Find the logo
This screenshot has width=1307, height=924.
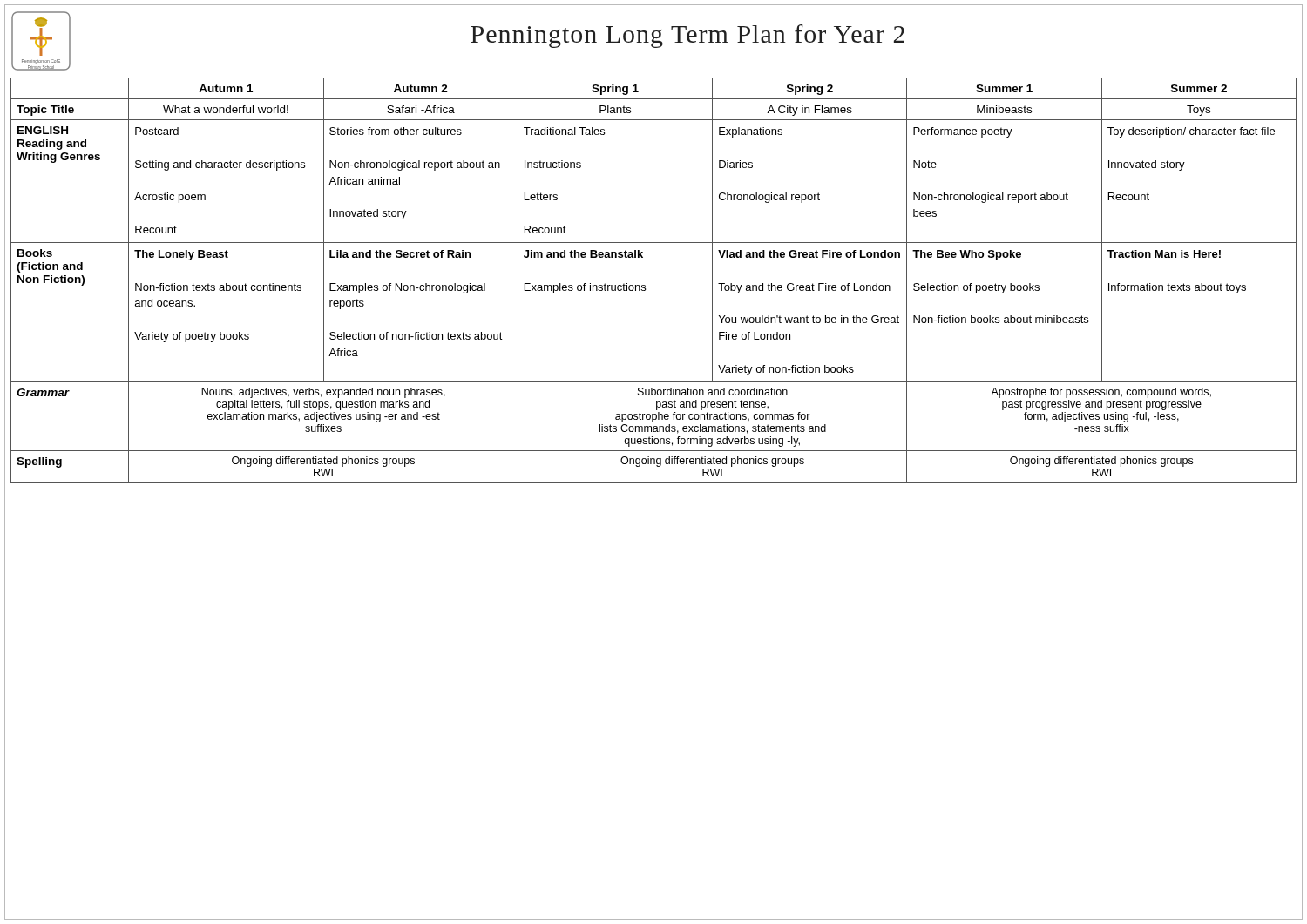pyautogui.click(x=45, y=42)
